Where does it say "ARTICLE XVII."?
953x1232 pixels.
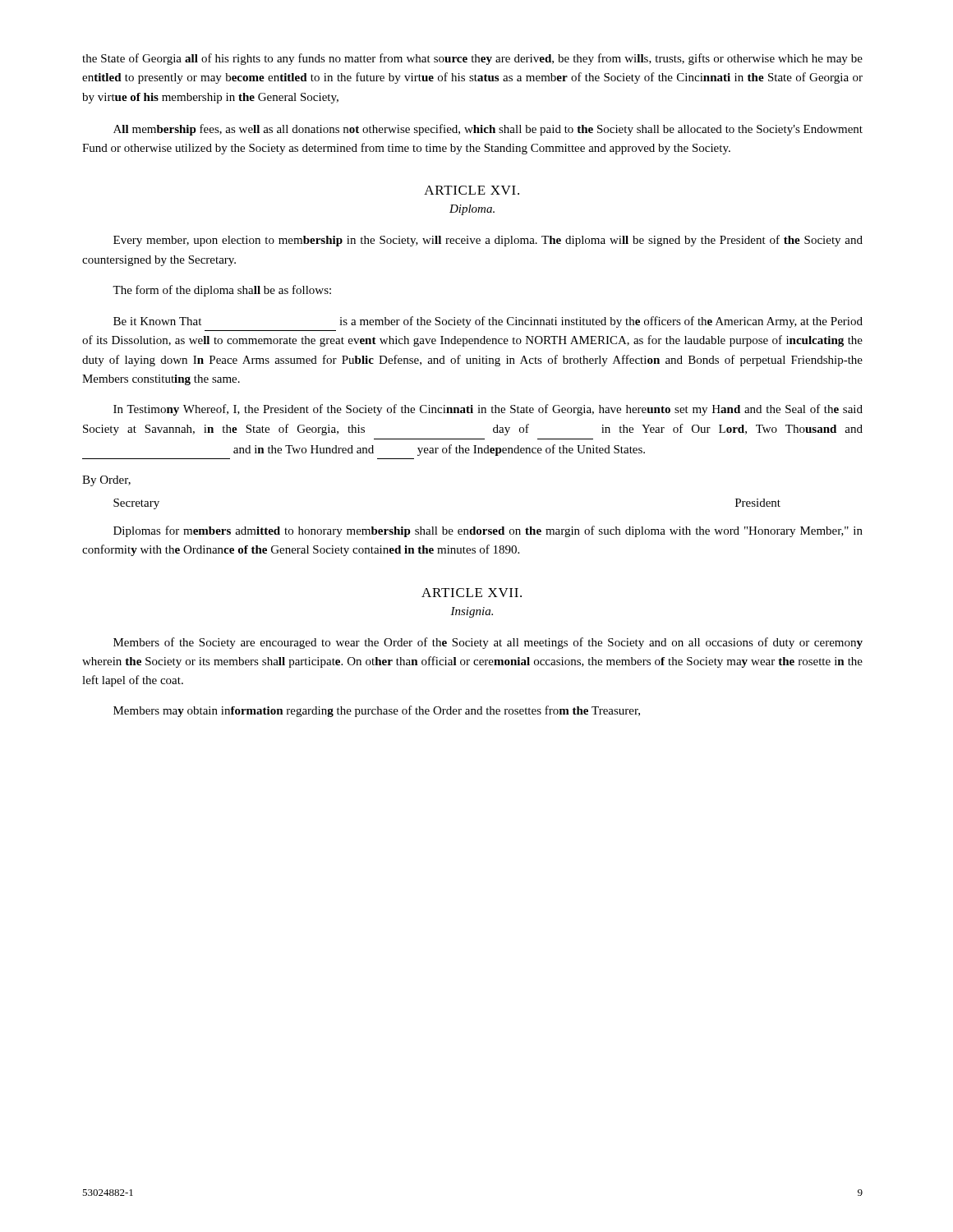point(472,592)
